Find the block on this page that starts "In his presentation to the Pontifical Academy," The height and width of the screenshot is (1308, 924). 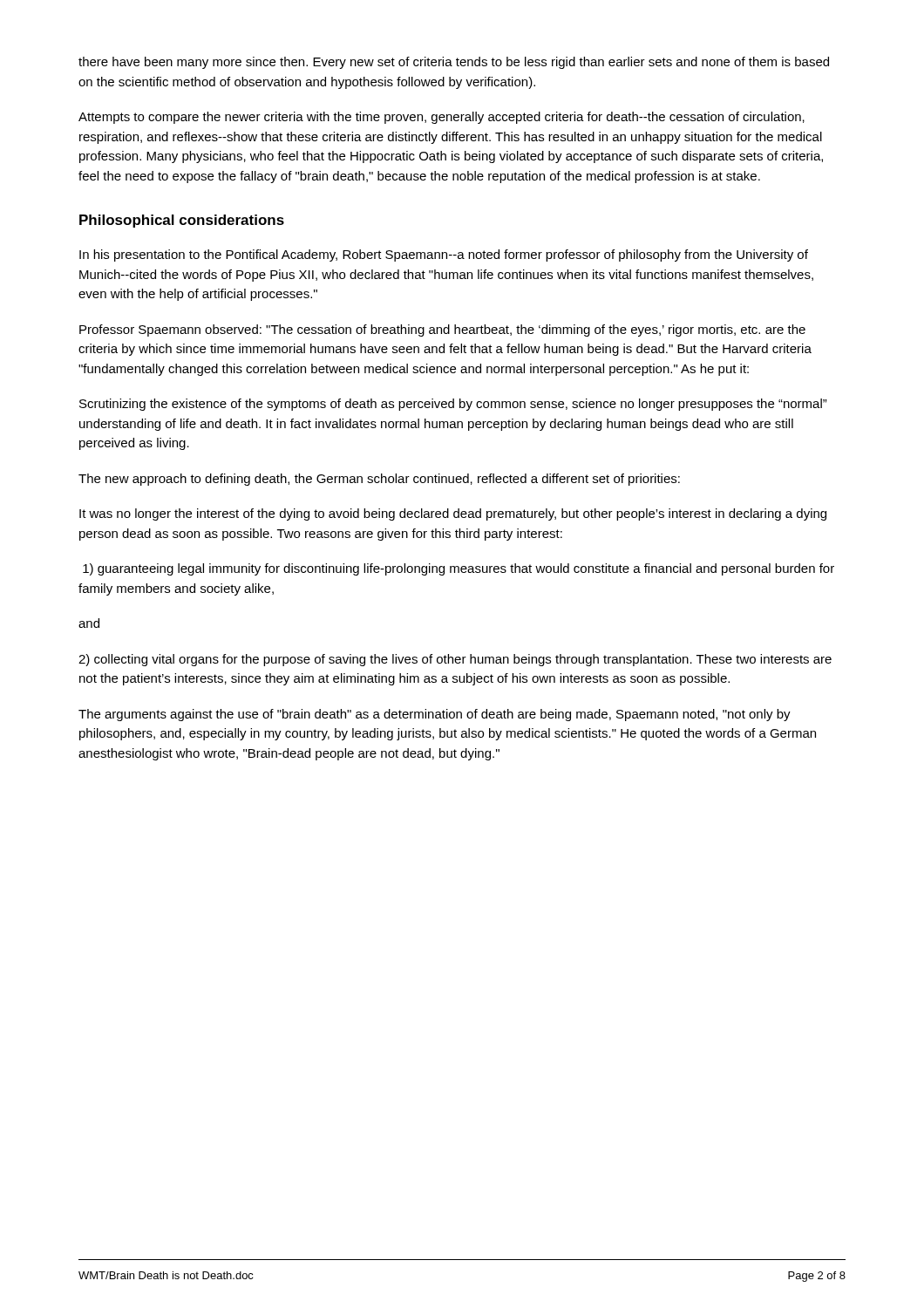[446, 274]
